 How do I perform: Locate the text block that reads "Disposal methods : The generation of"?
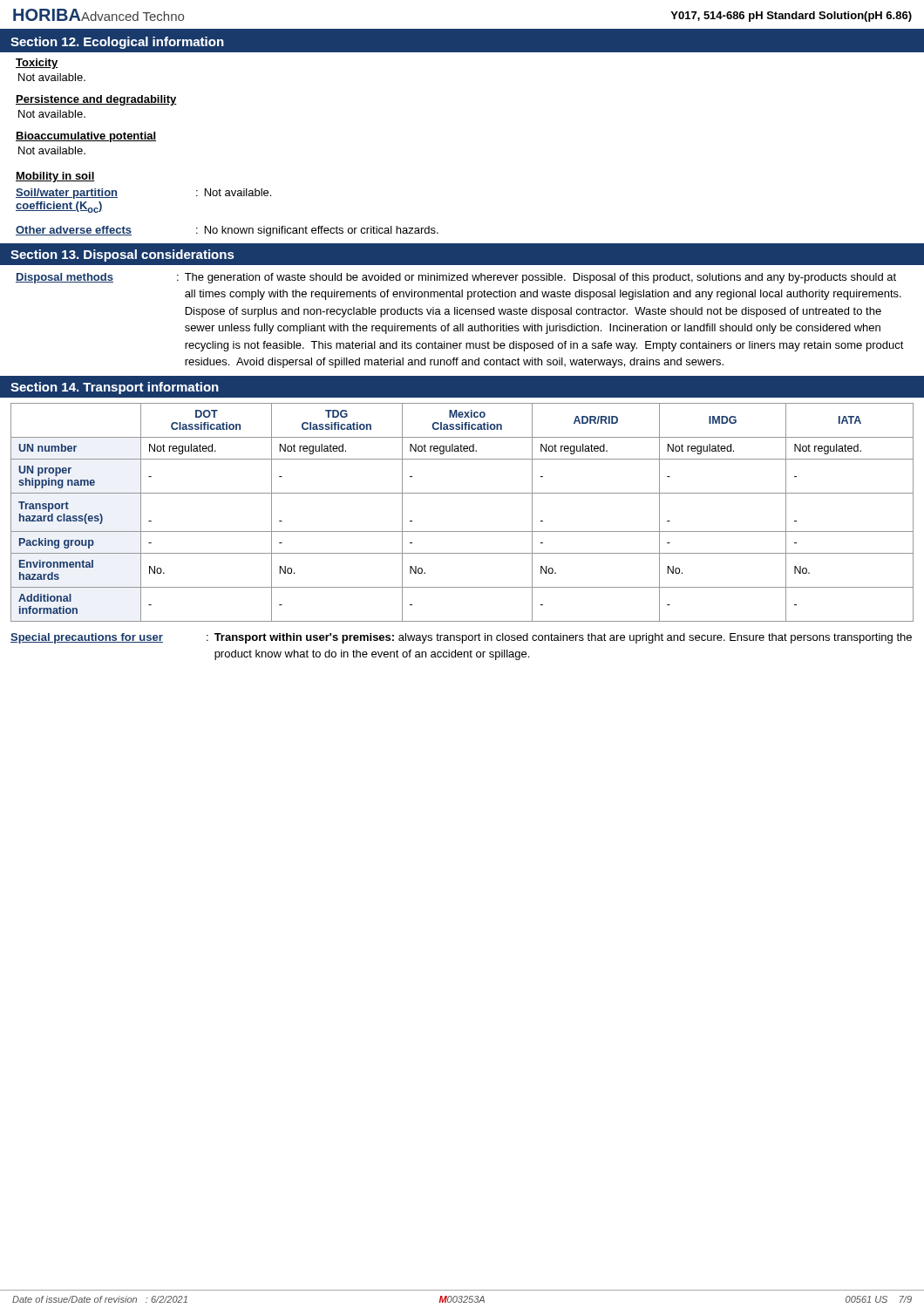462,319
